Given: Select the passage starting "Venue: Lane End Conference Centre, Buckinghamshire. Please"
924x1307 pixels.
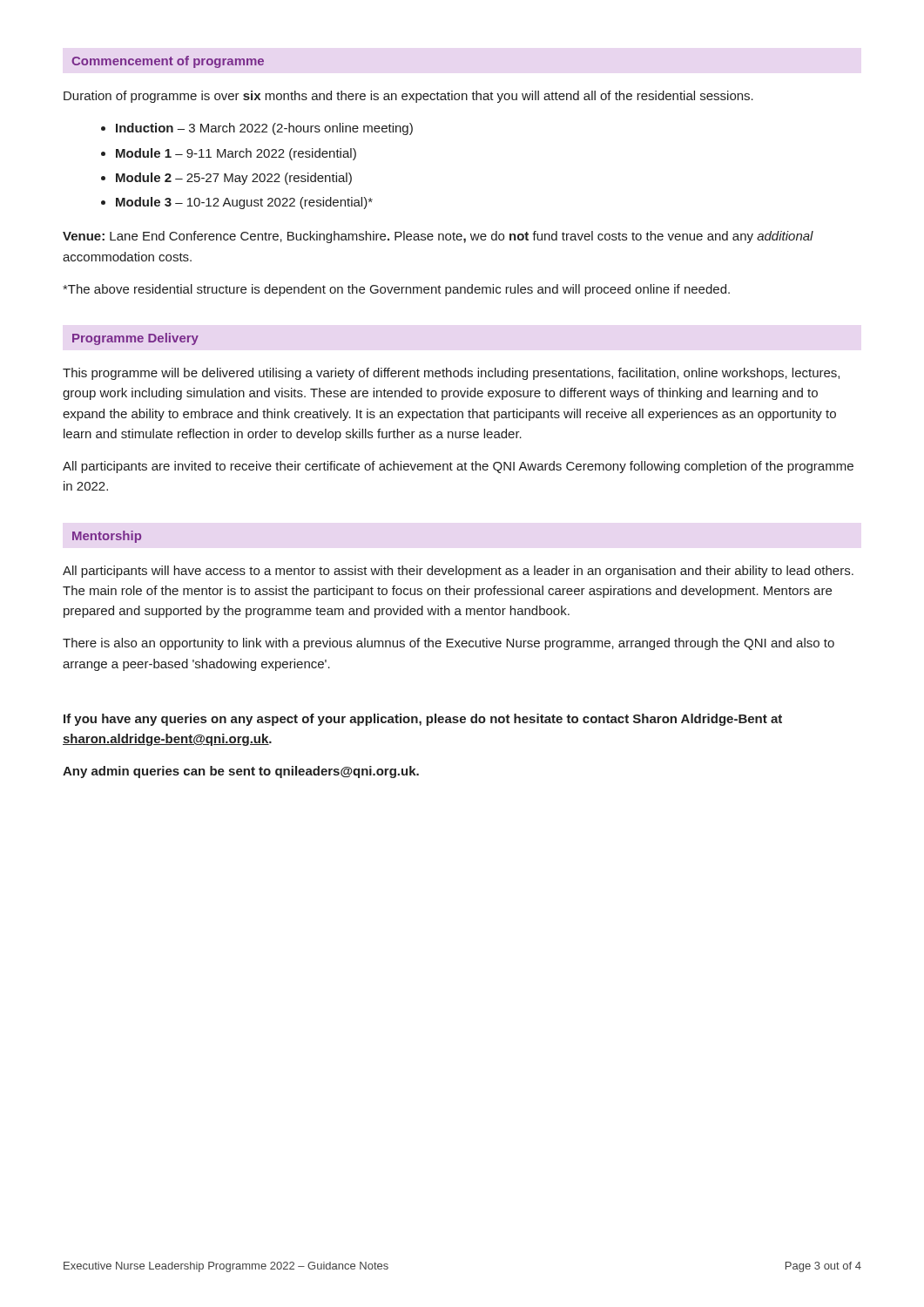Looking at the screenshot, I should (438, 246).
